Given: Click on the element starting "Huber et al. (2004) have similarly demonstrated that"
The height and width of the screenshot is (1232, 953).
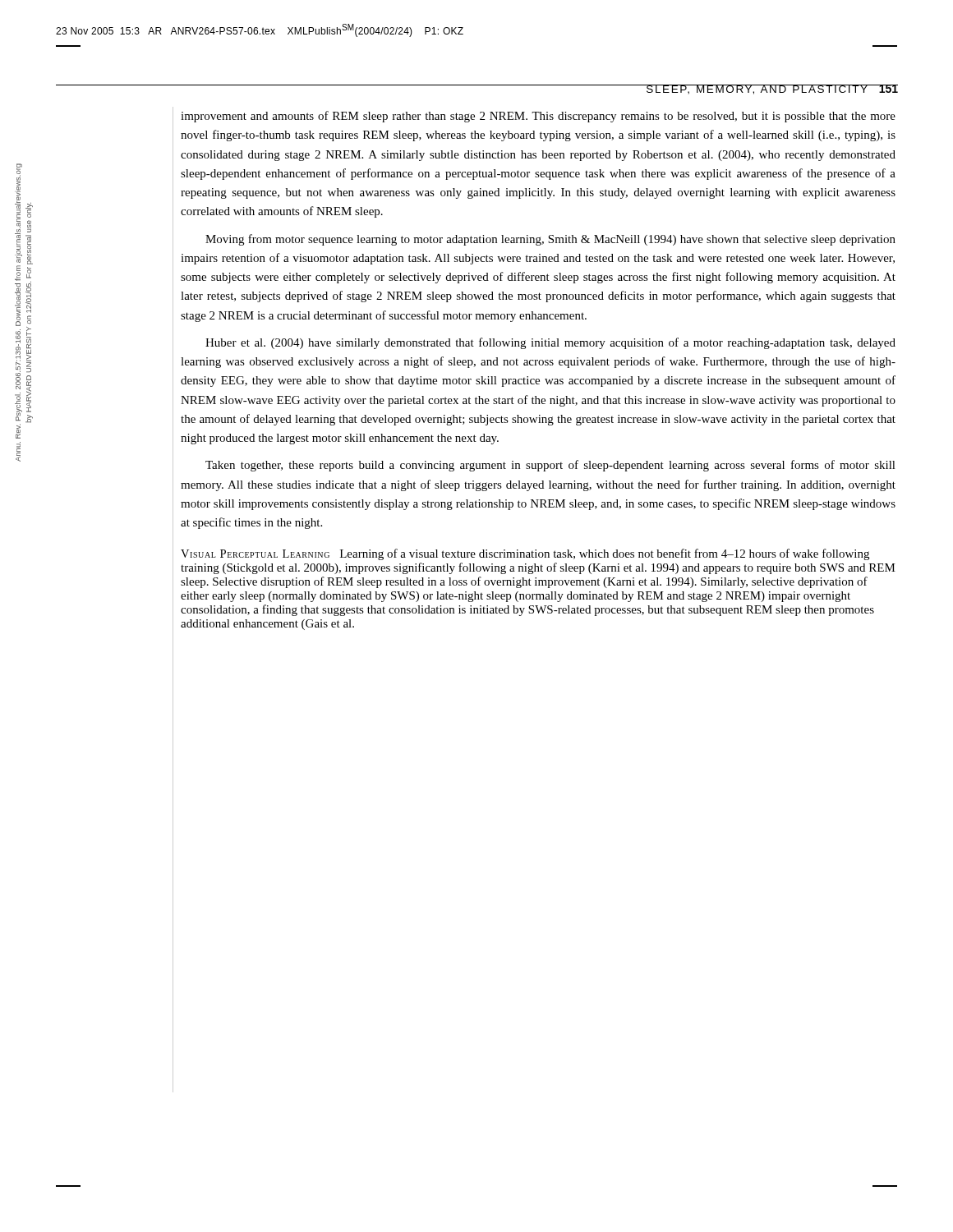Looking at the screenshot, I should (x=538, y=390).
